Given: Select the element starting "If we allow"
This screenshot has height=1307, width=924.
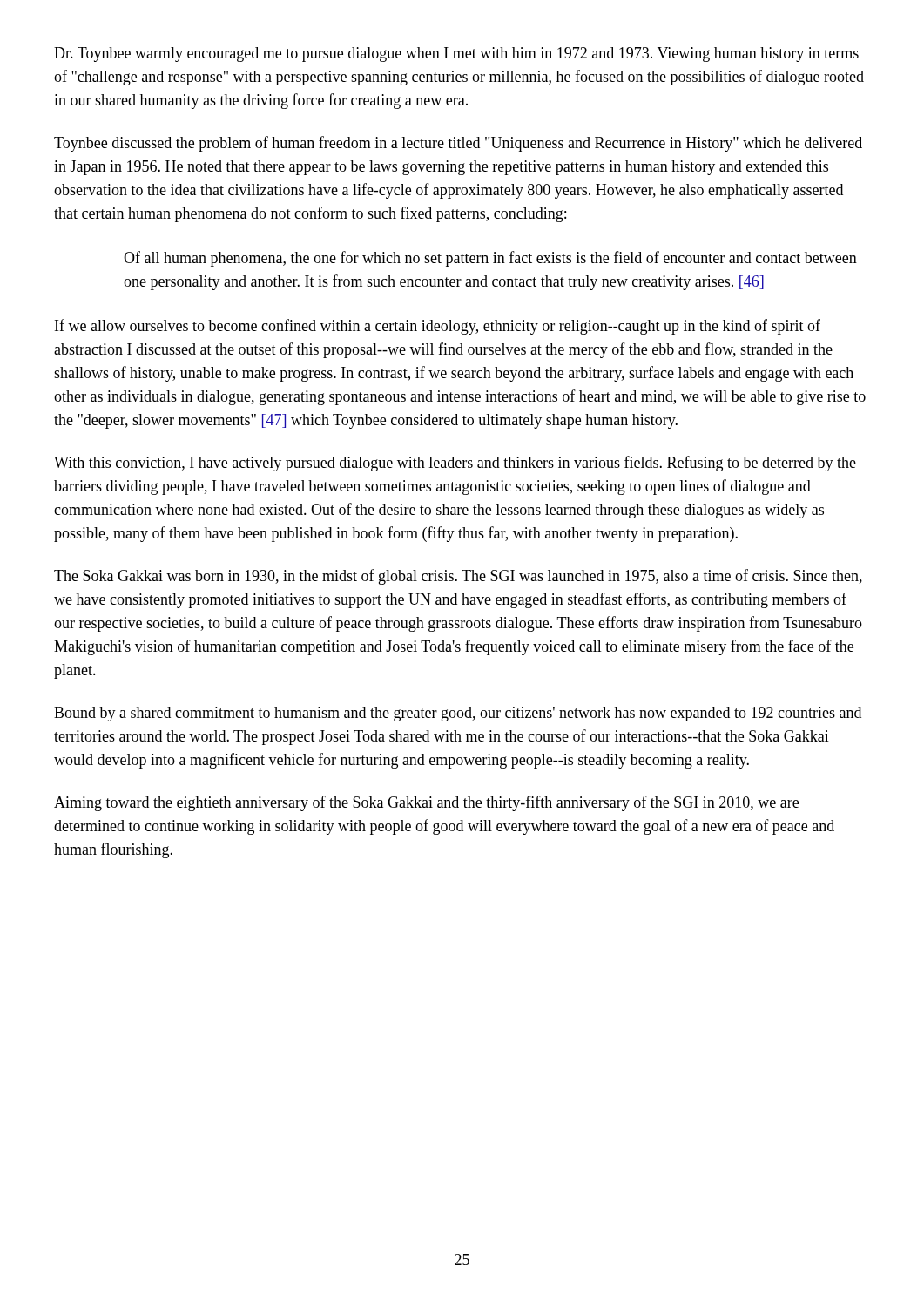Looking at the screenshot, I should (460, 373).
